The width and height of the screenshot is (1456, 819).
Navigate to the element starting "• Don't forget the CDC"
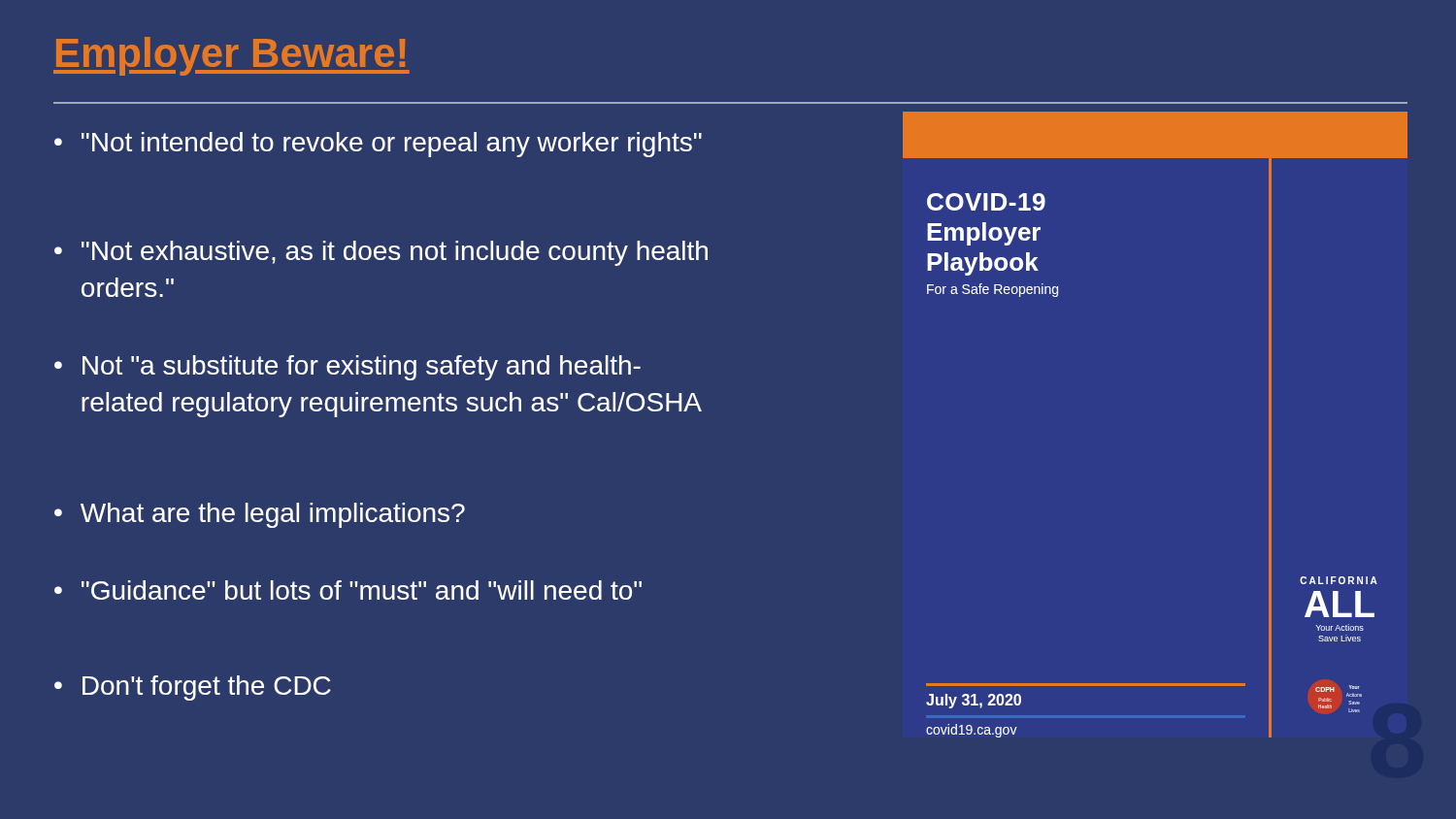[x=193, y=686]
